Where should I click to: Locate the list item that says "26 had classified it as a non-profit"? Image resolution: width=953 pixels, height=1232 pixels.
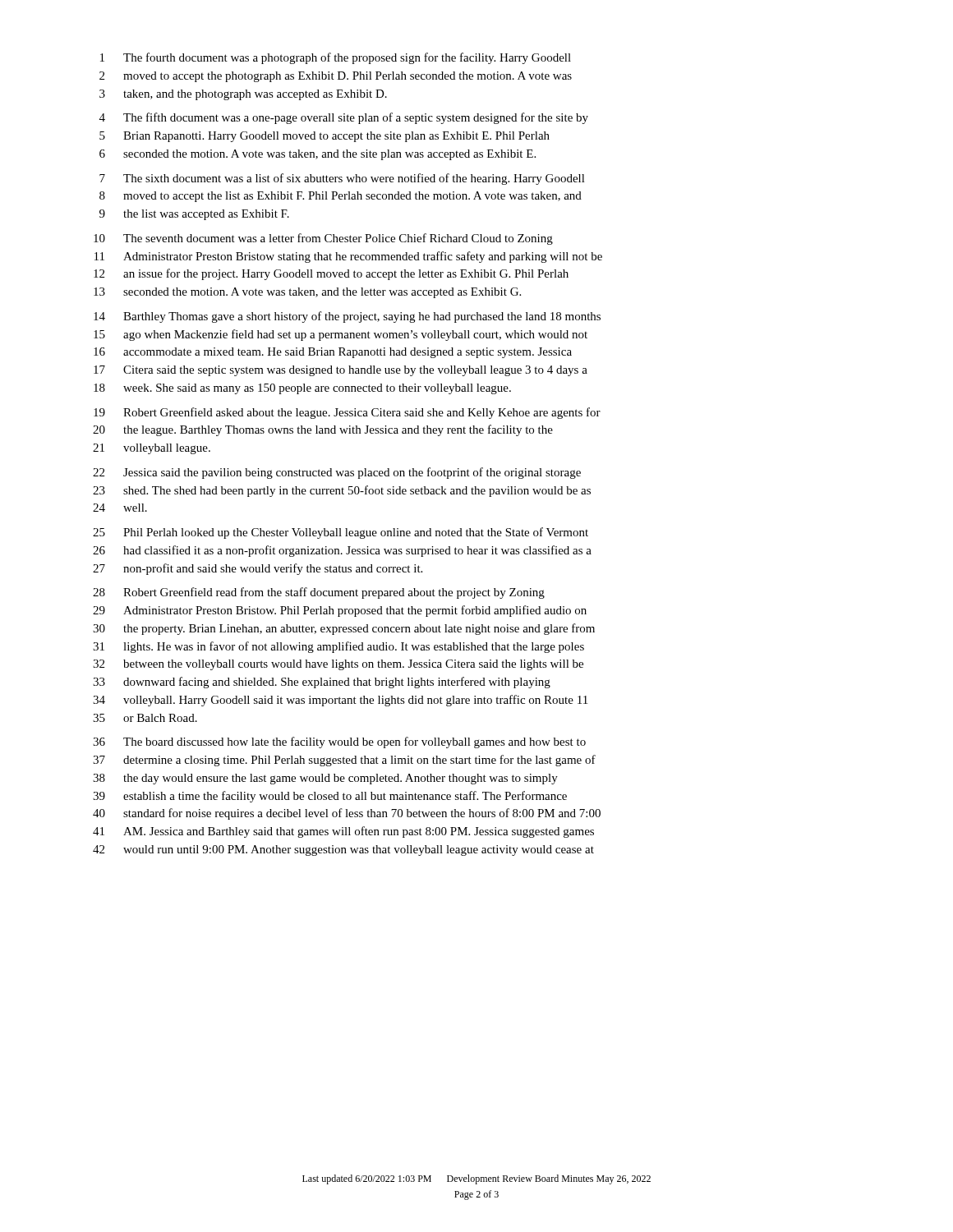point(476,551)
